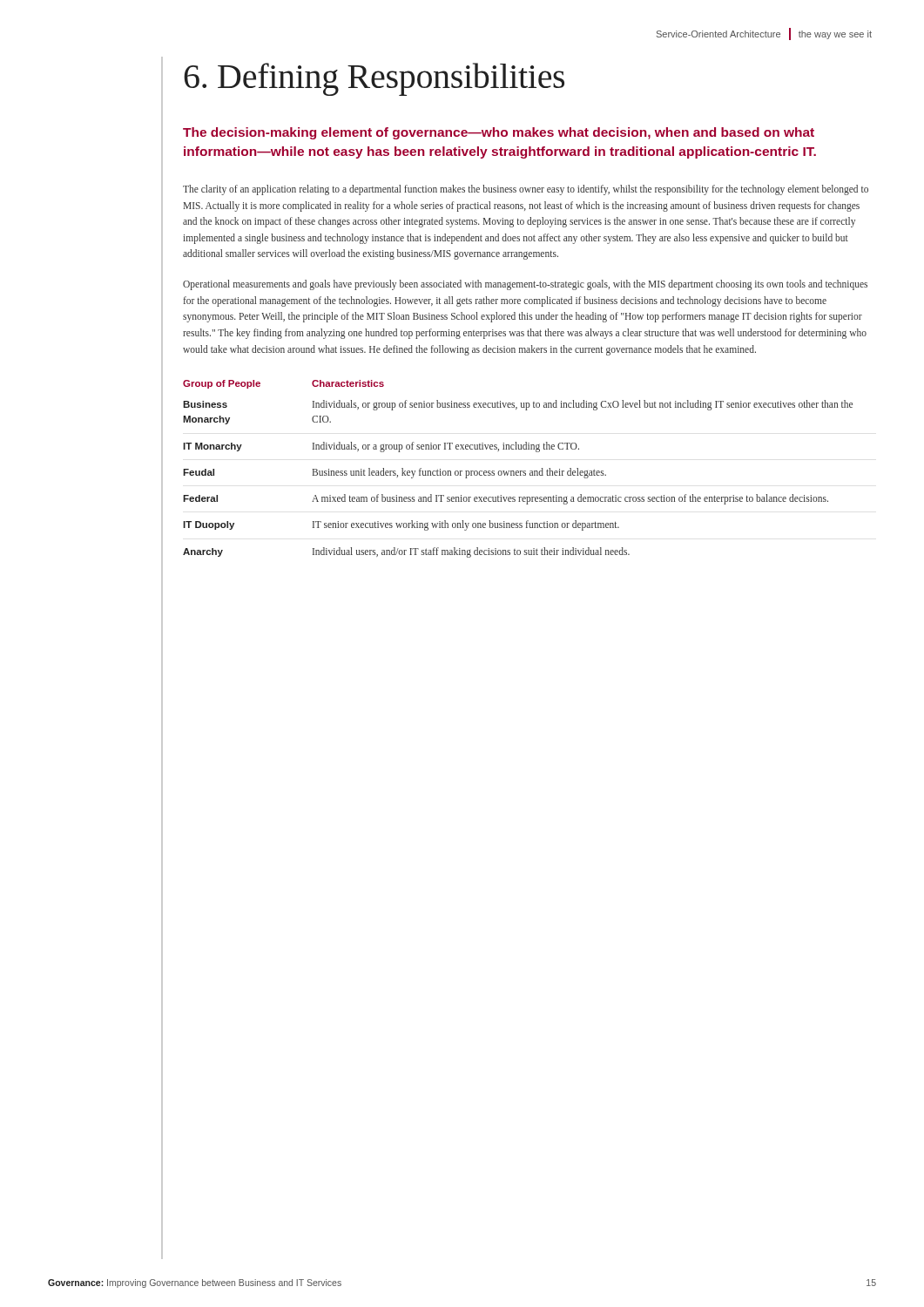
Task: Select the title that says "6. Defining Responsibilities"
Action: point(374,76)
